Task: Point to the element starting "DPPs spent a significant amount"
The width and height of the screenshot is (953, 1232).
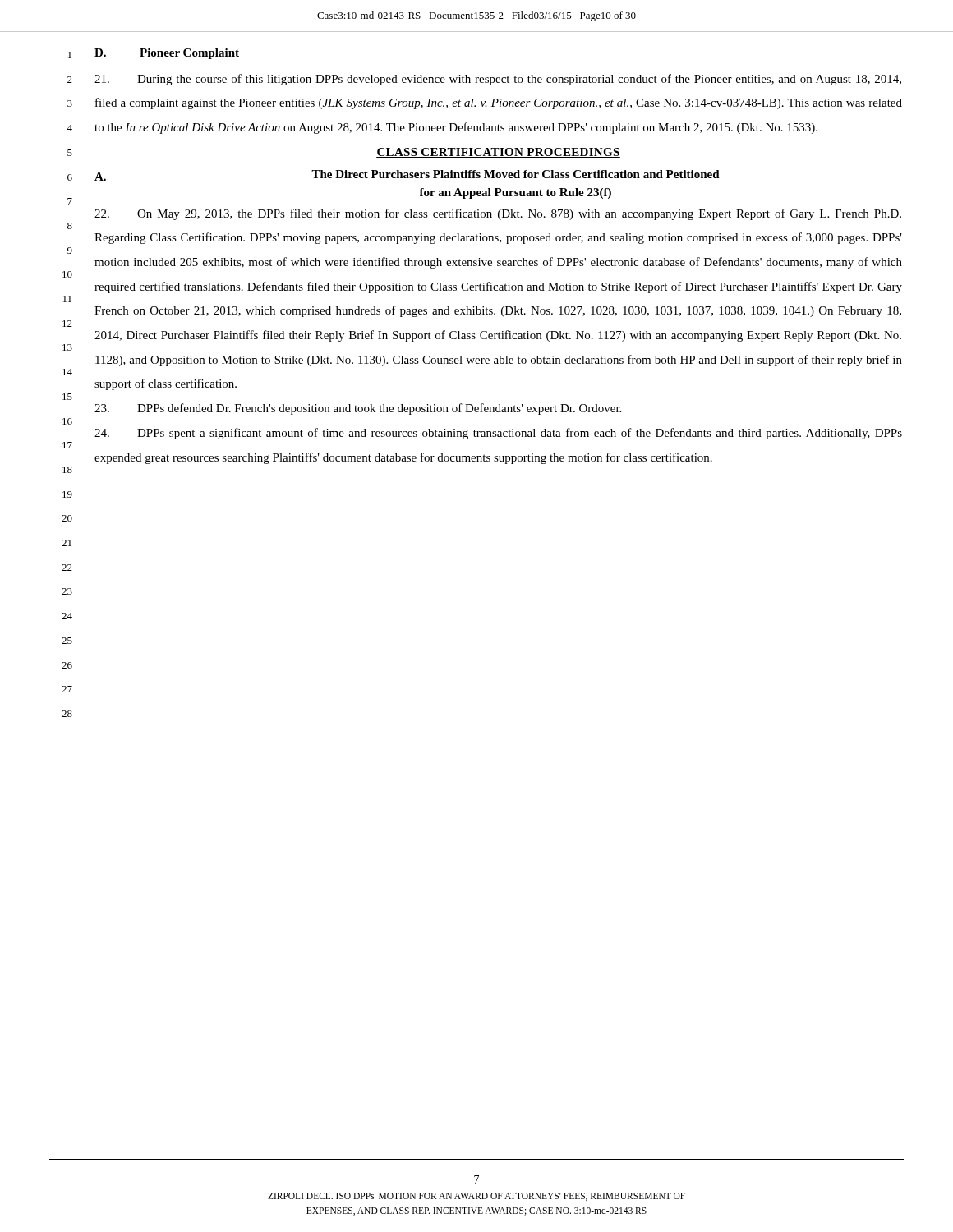Action: tap(498, 442)
